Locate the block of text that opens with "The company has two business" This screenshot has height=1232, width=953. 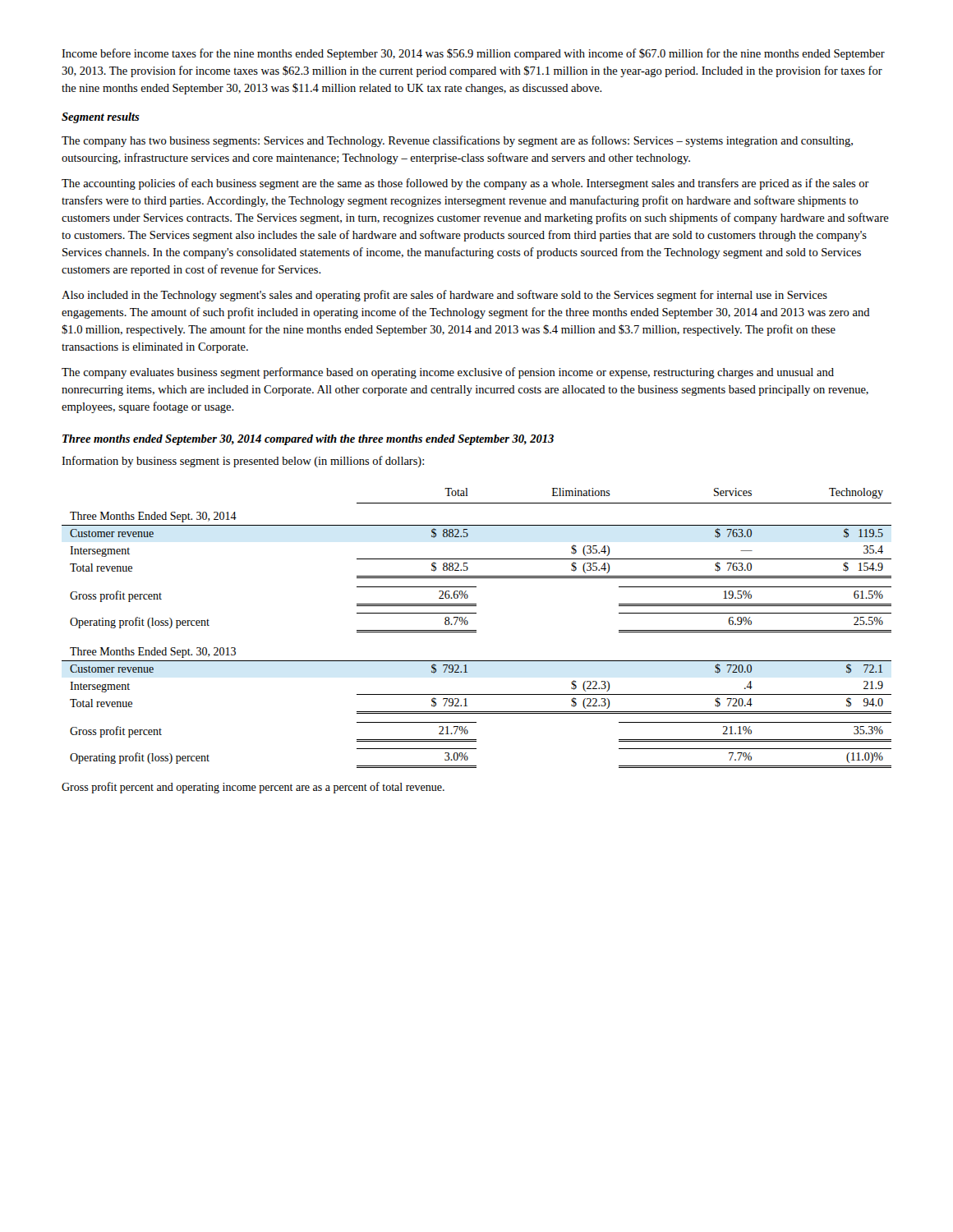click(476, 150)
